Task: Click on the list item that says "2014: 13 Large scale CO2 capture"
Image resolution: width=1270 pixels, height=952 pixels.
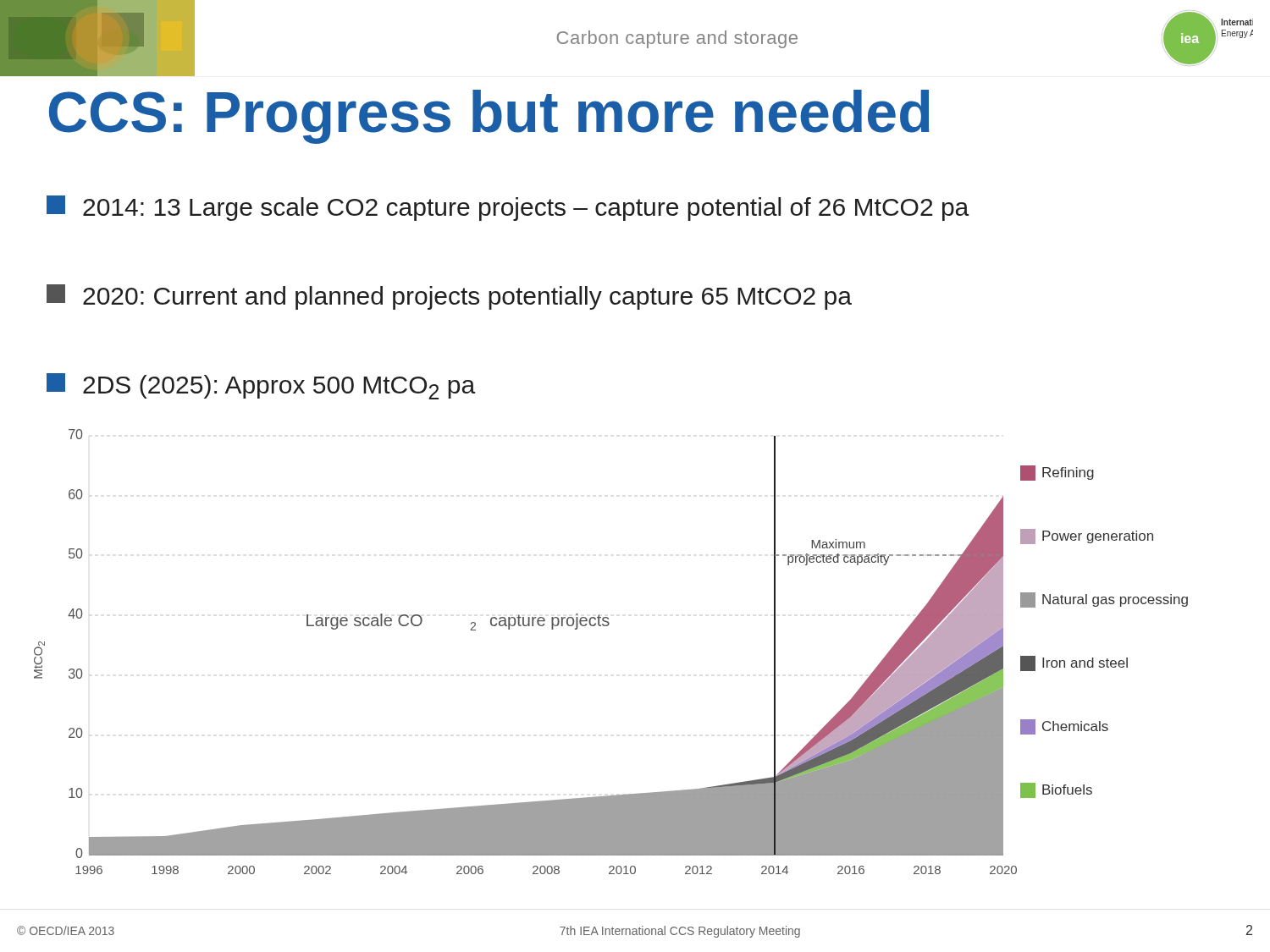Action: point(508,208)
